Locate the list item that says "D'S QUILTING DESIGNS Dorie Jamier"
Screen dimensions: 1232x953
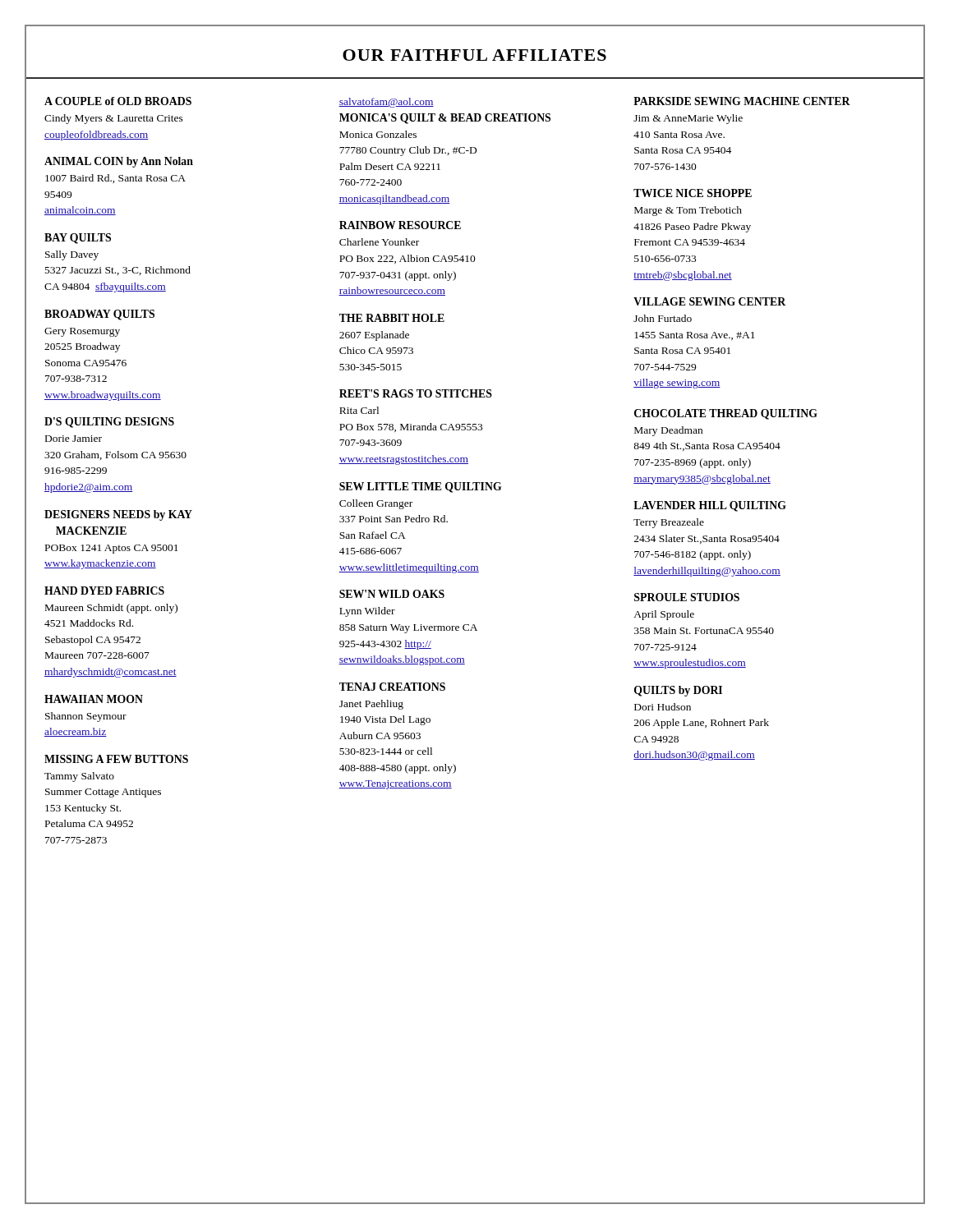tap(180, 453)
